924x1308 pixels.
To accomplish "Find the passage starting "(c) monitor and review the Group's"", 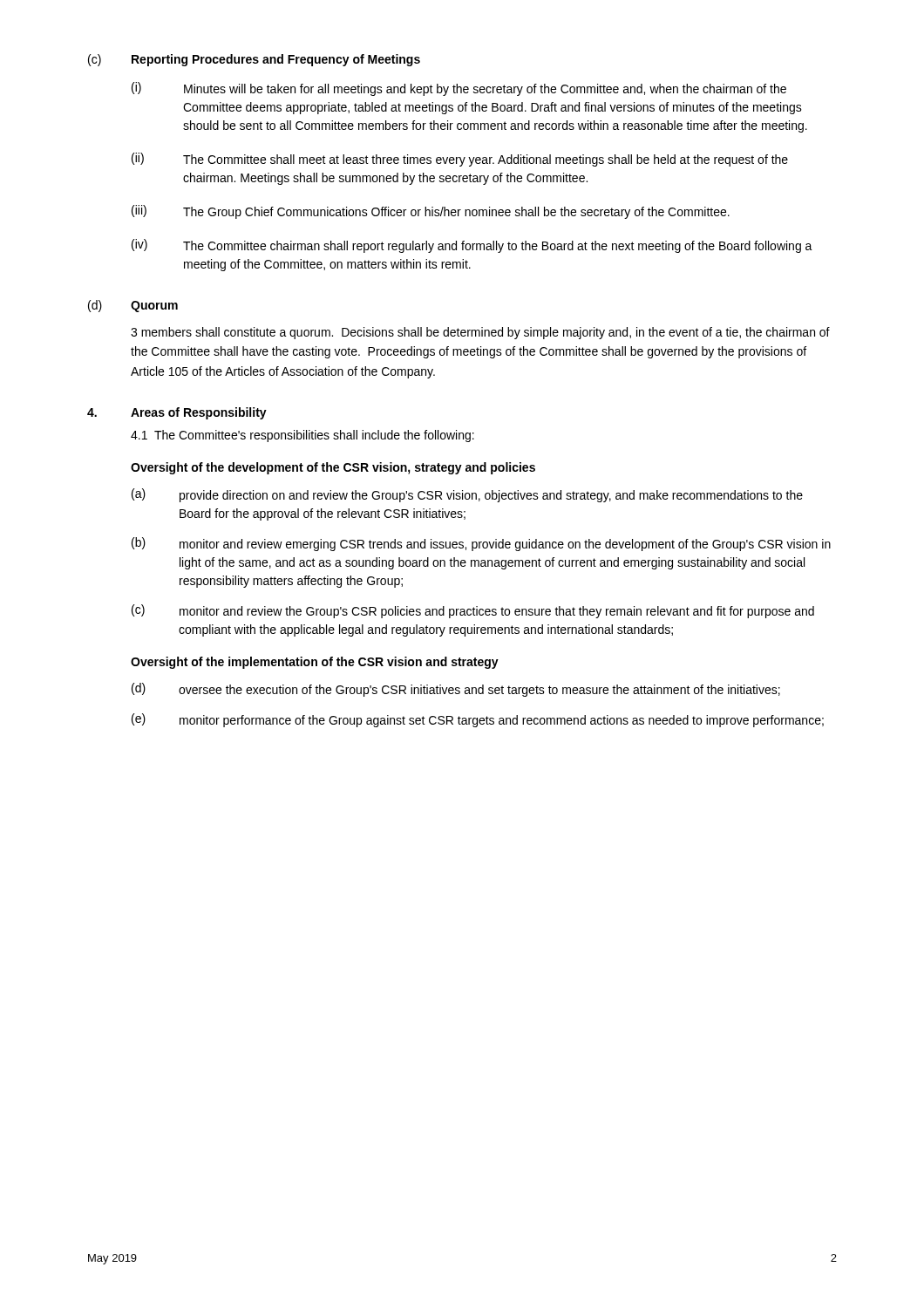I will click(x=484, y=621).
